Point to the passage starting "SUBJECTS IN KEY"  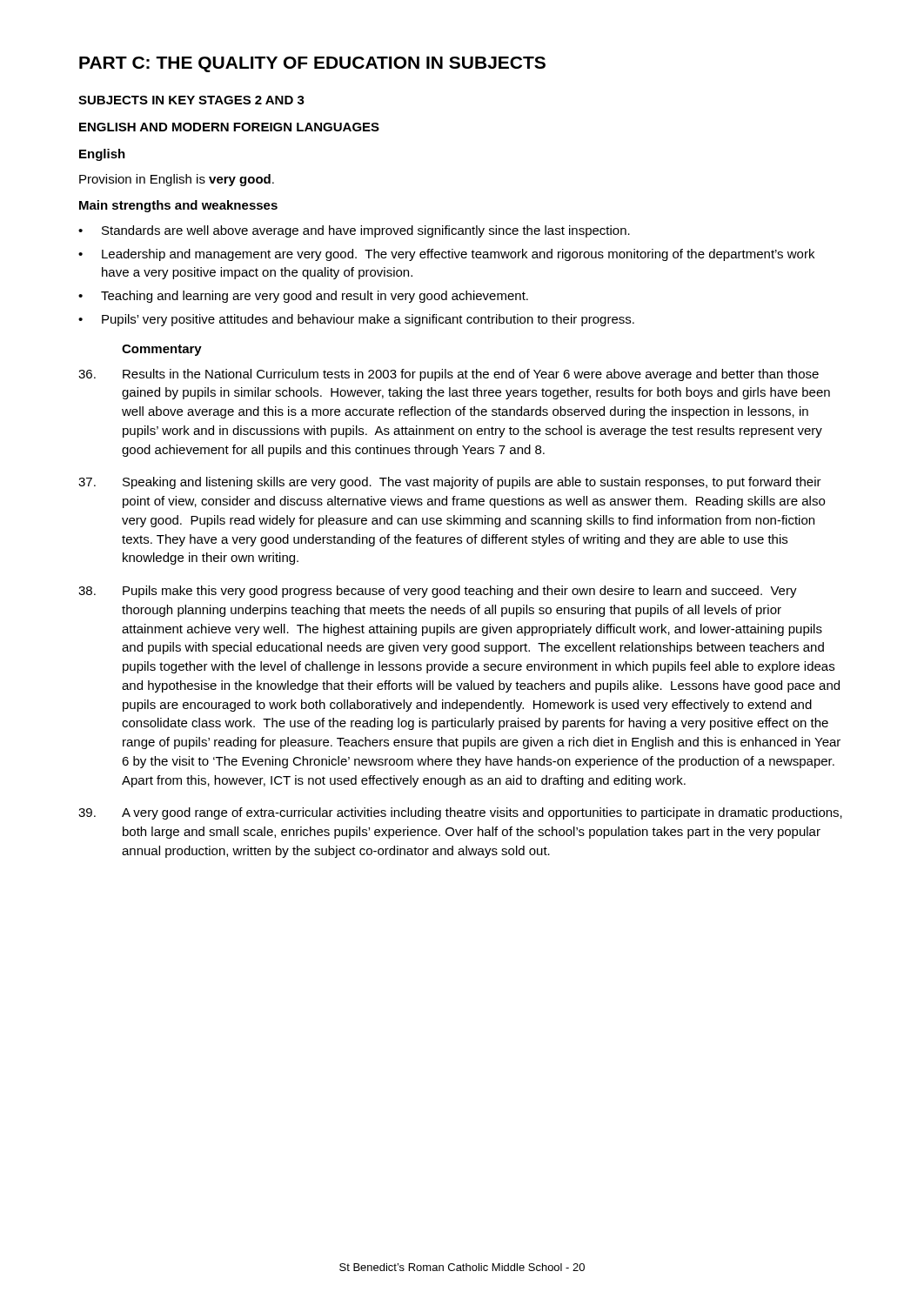pos(191,100)
